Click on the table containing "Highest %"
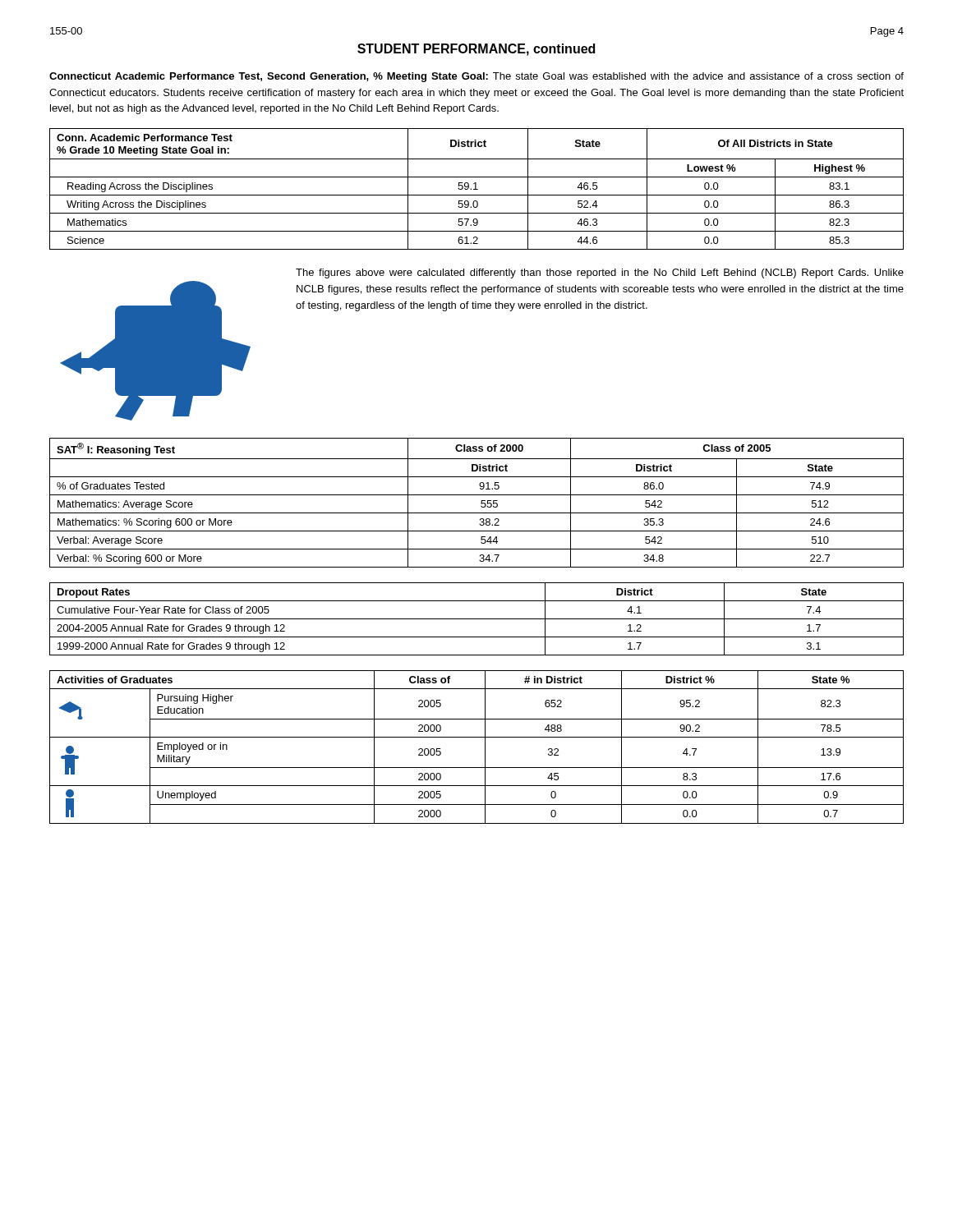953x1232 pixels. (476, 188)
